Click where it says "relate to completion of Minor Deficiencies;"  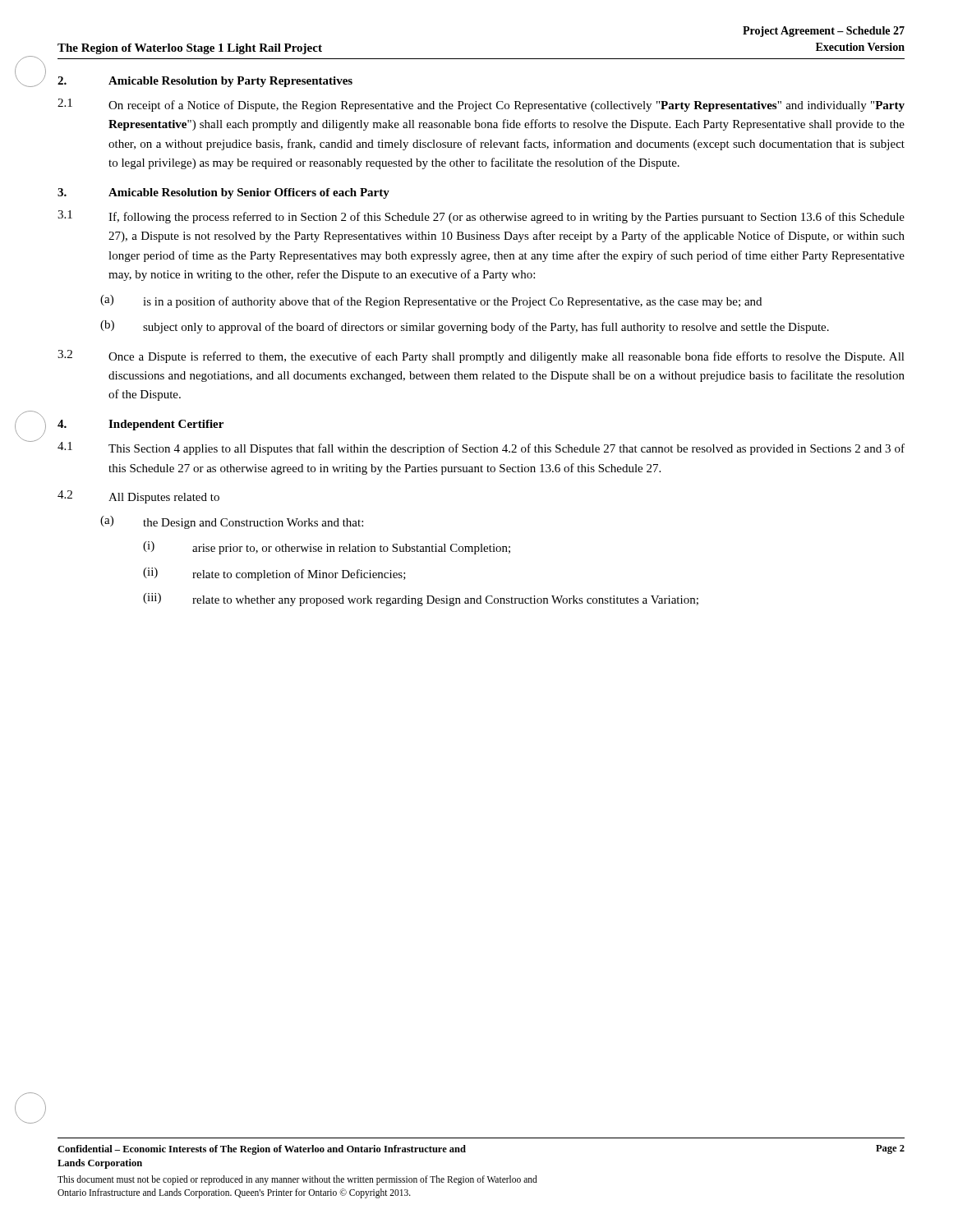[299, 574]
